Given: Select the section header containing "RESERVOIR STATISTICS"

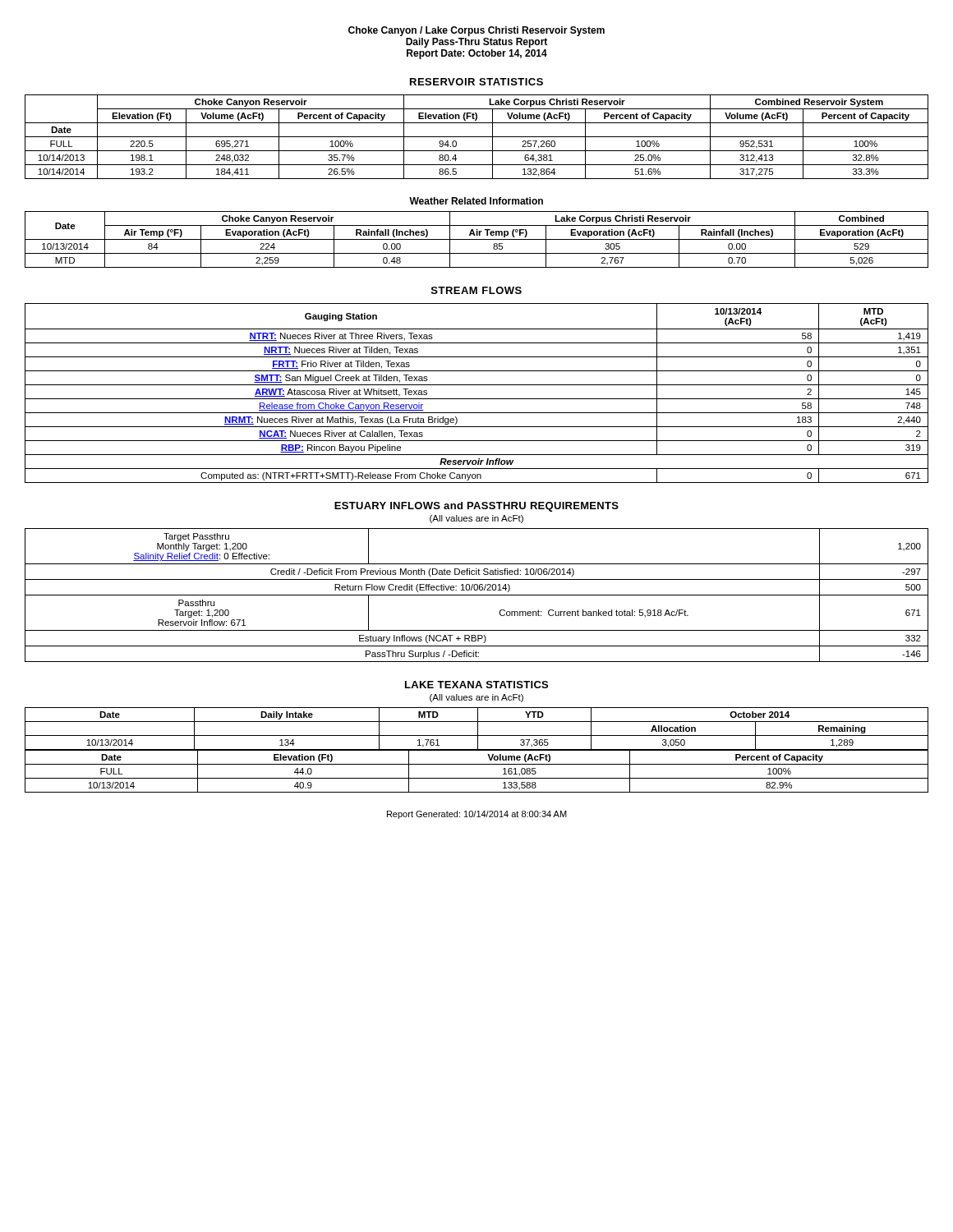Looking at the screenshot, I should click(x=476, y=82).
